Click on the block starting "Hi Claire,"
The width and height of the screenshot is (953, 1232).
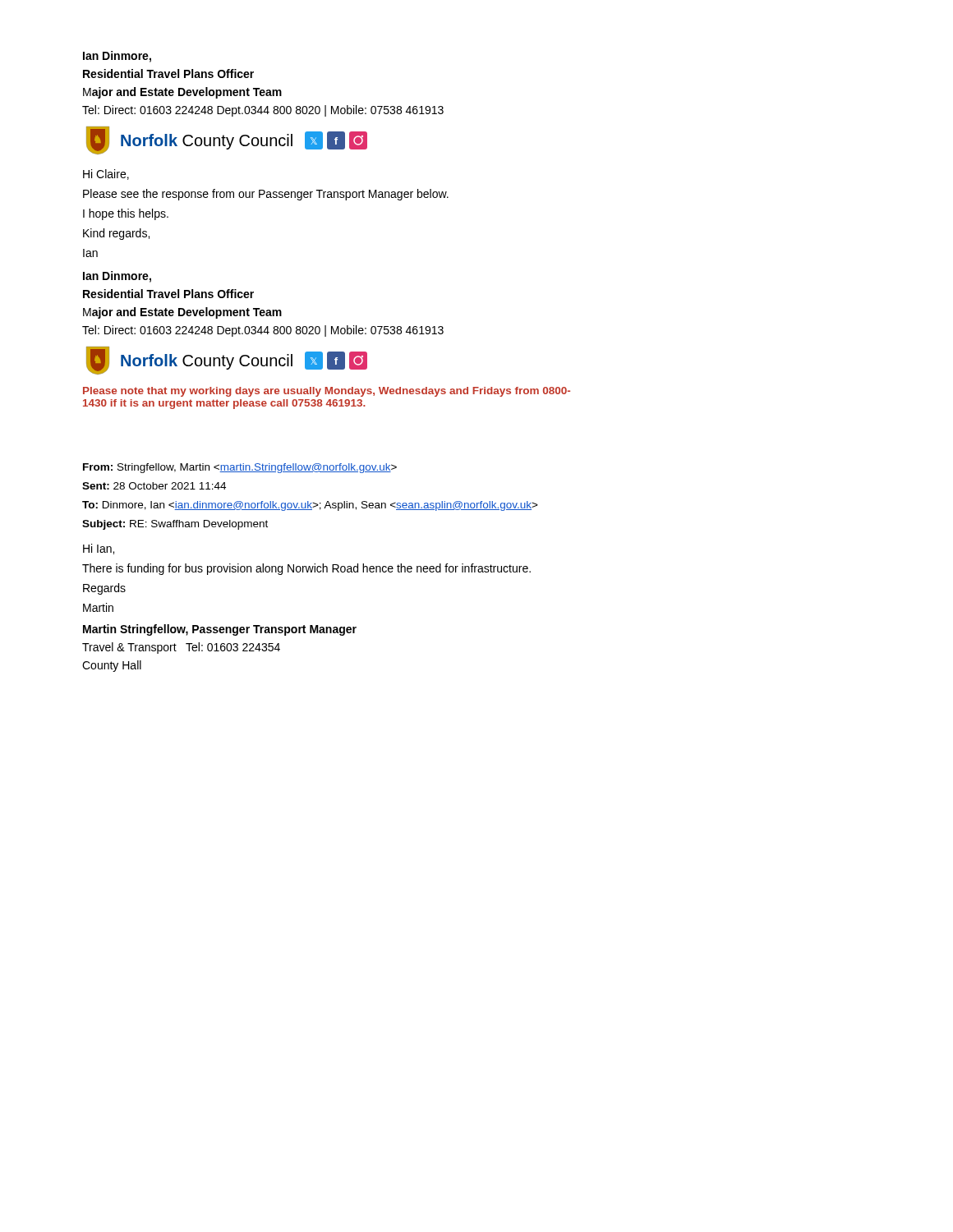coord(106,174)
